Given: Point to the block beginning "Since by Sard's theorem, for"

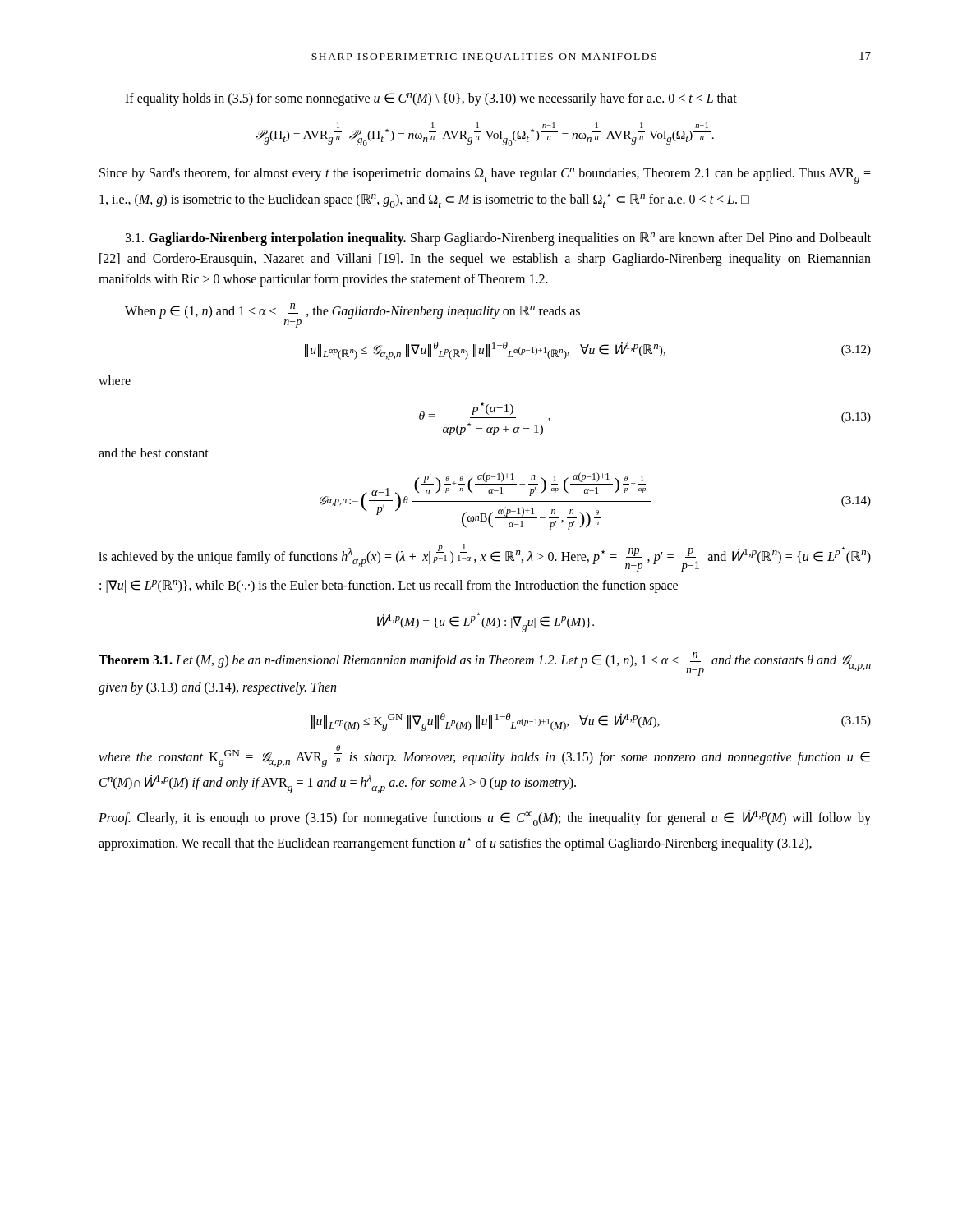Looking at the screenshot, I should coord(485,187).
